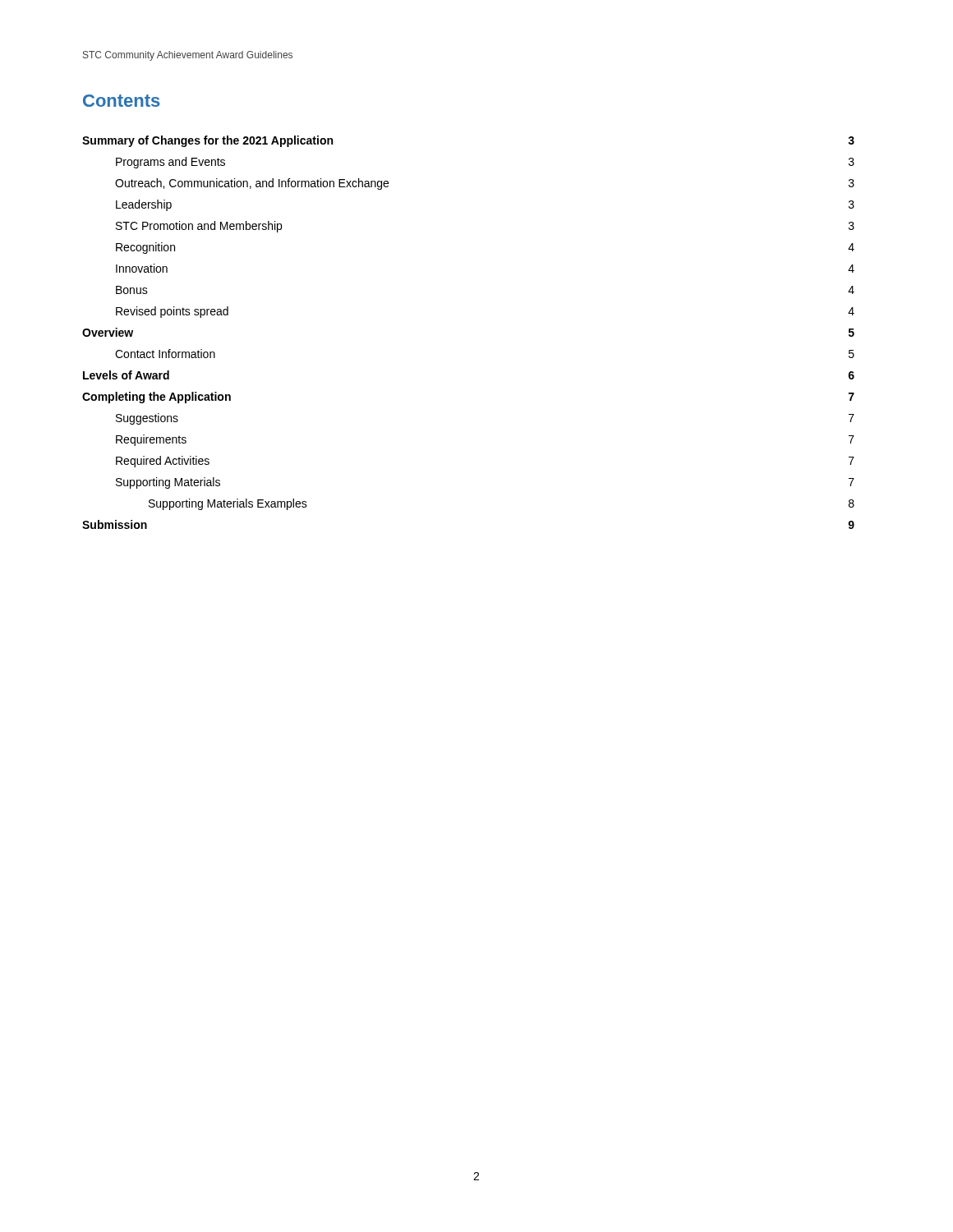Where does it say "Leadership 3"?
This screenshot has width=953, height=1232.
[x=144, y=205]
